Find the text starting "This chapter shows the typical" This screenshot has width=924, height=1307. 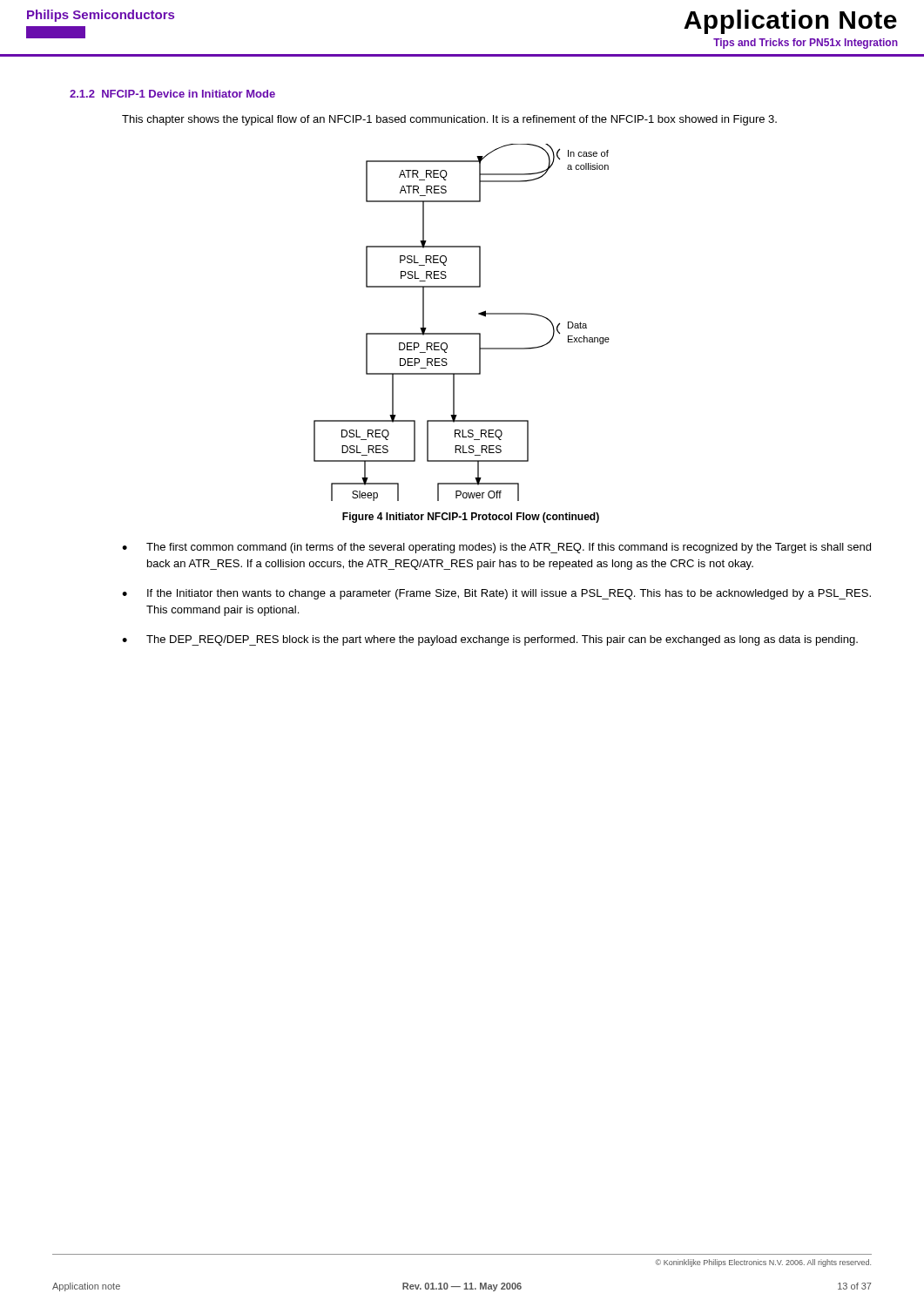tap(450, 119)
